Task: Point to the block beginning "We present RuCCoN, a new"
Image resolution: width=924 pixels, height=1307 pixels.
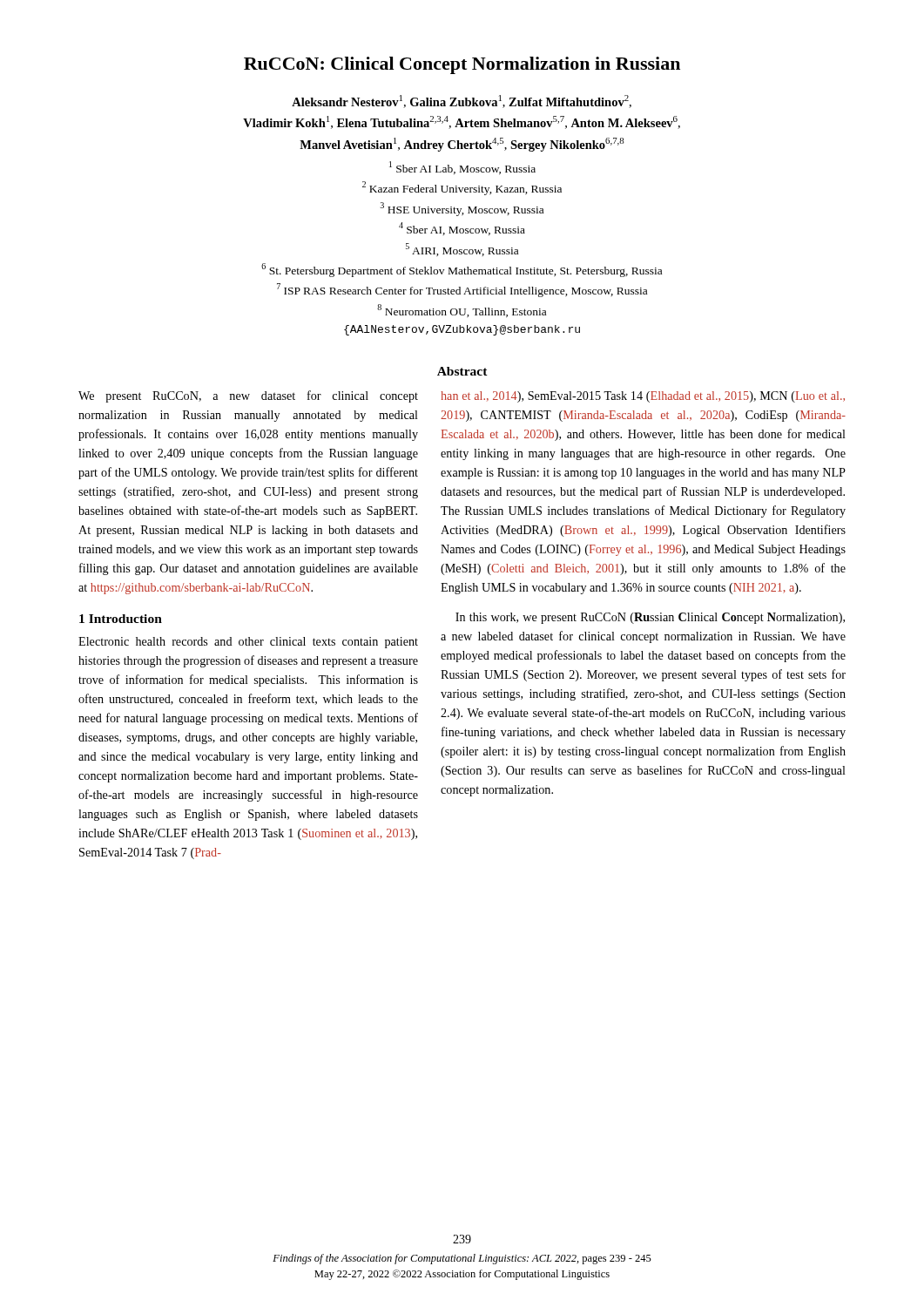Action: coord(248,492)
